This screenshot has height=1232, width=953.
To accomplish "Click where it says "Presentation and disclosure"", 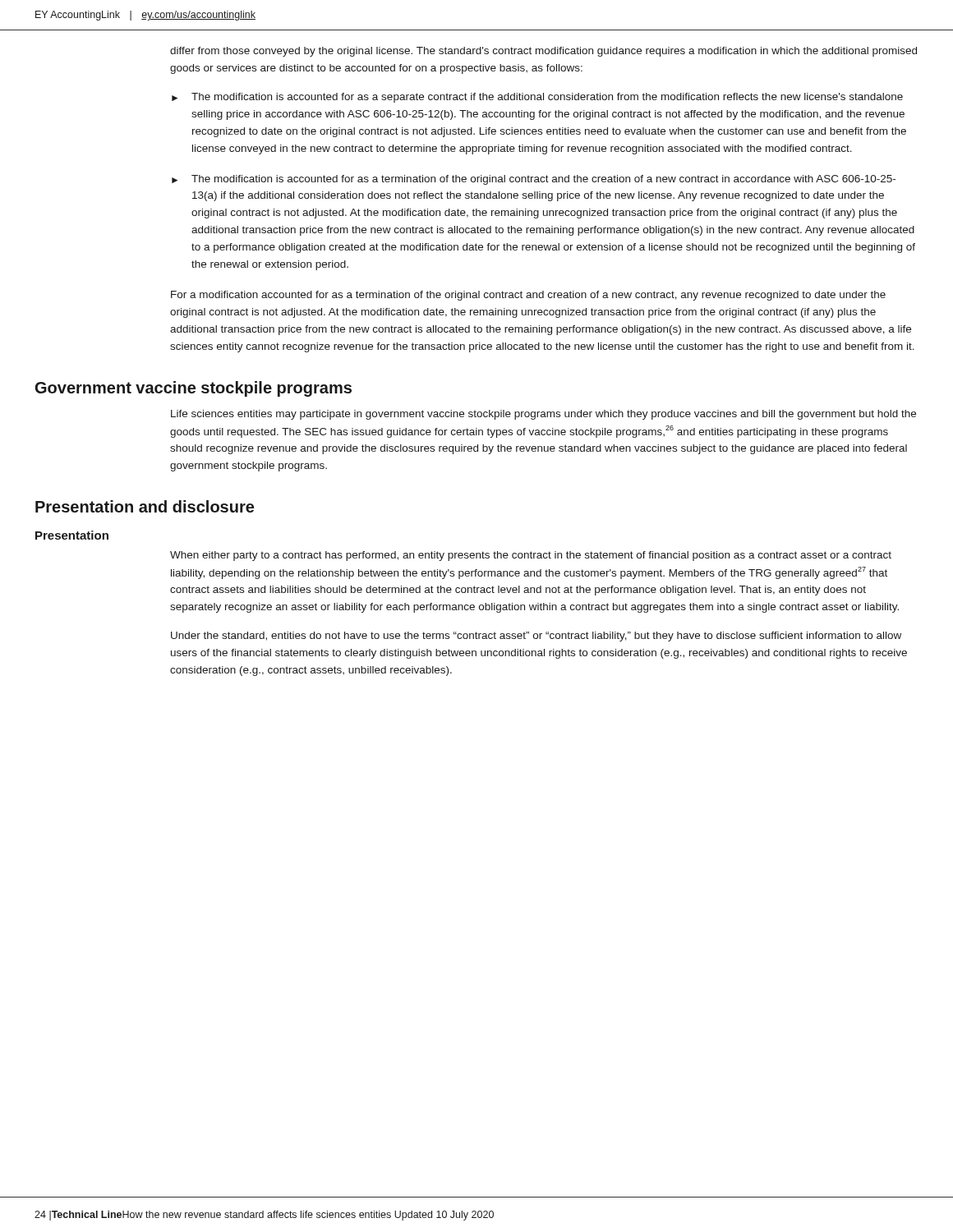I will [x=145, y=507].
